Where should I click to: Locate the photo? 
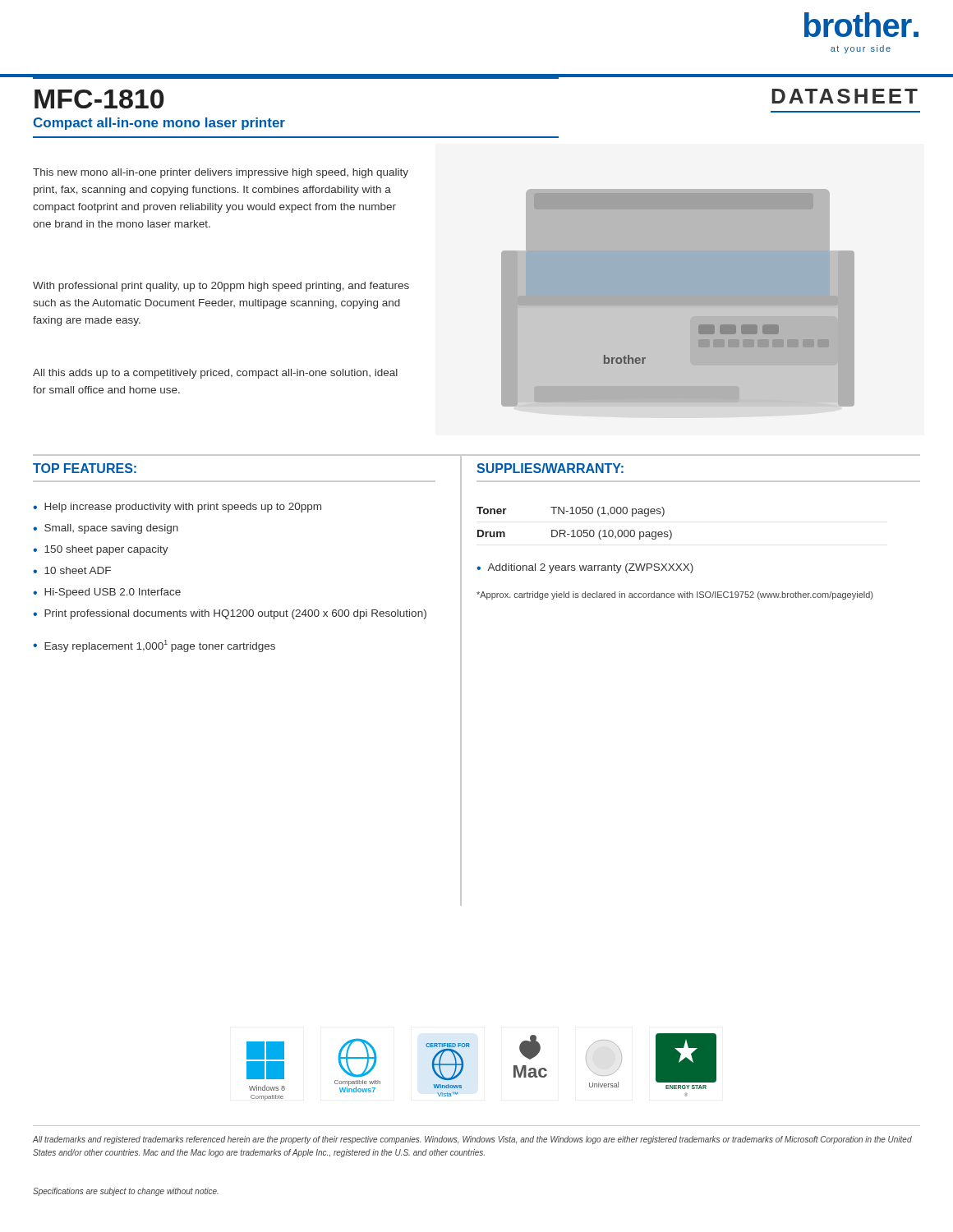point(680,290)
